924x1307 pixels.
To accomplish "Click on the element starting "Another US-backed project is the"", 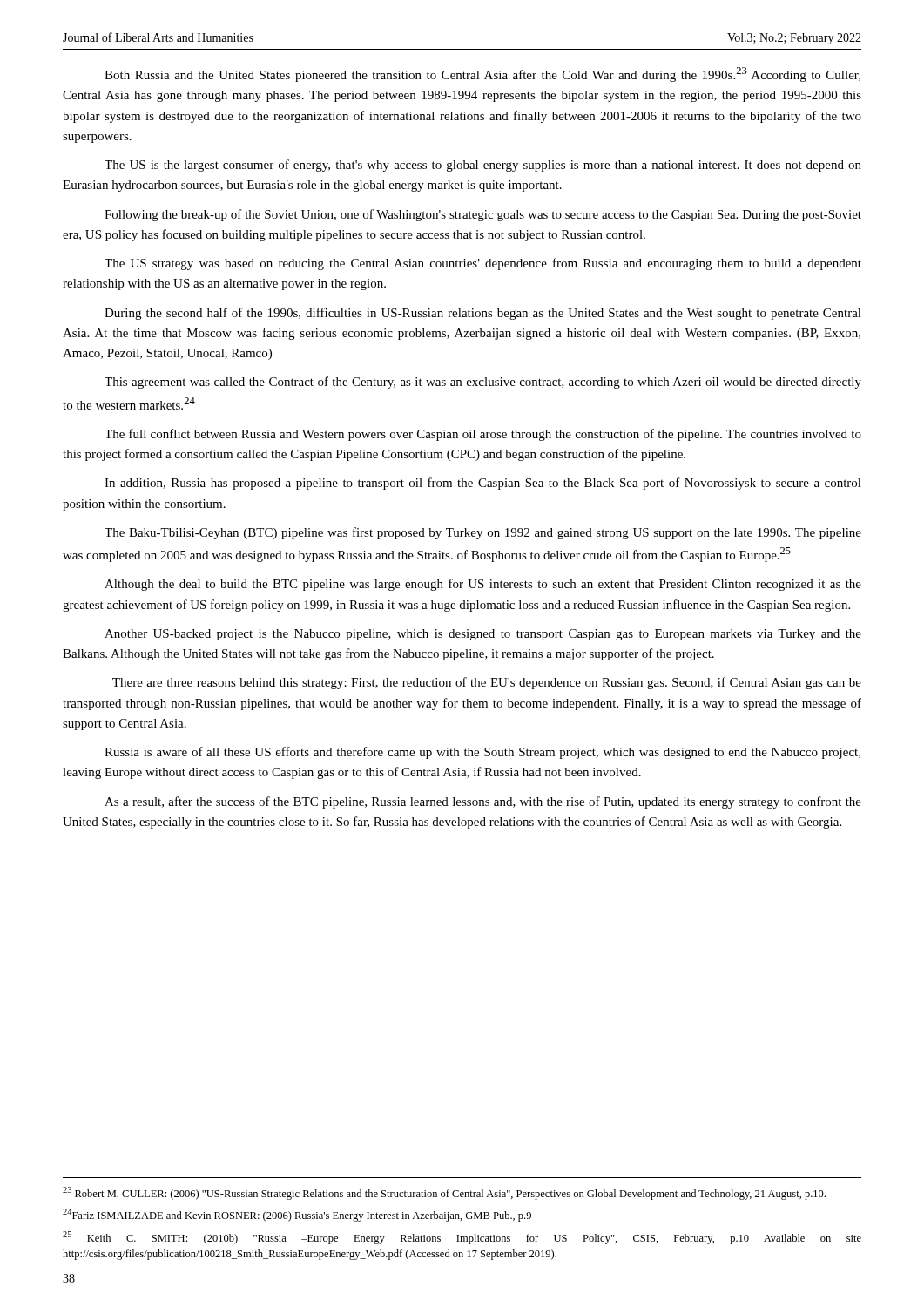I will click(462, 643).
